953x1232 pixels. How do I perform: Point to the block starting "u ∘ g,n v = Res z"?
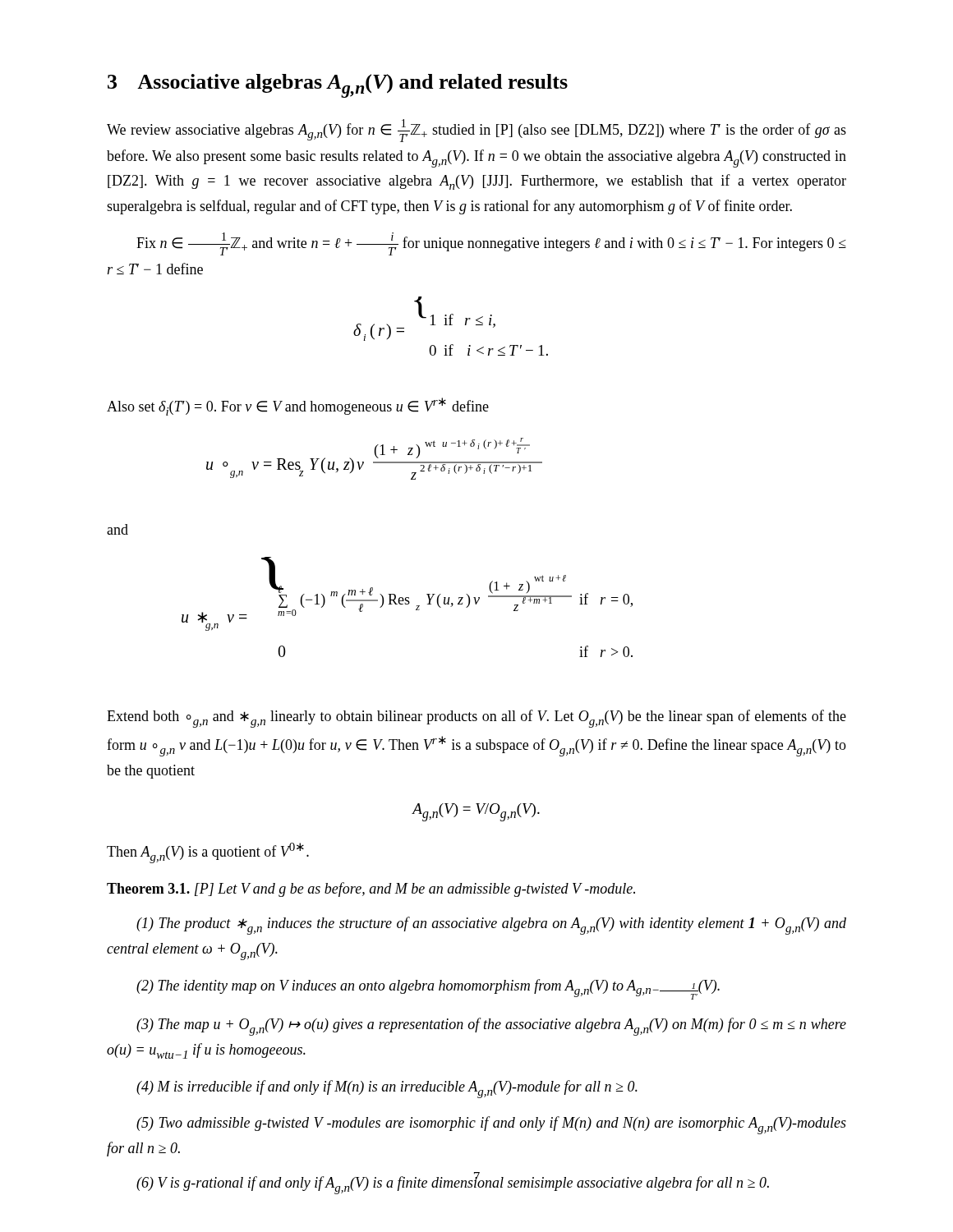[x=476, y=470]
